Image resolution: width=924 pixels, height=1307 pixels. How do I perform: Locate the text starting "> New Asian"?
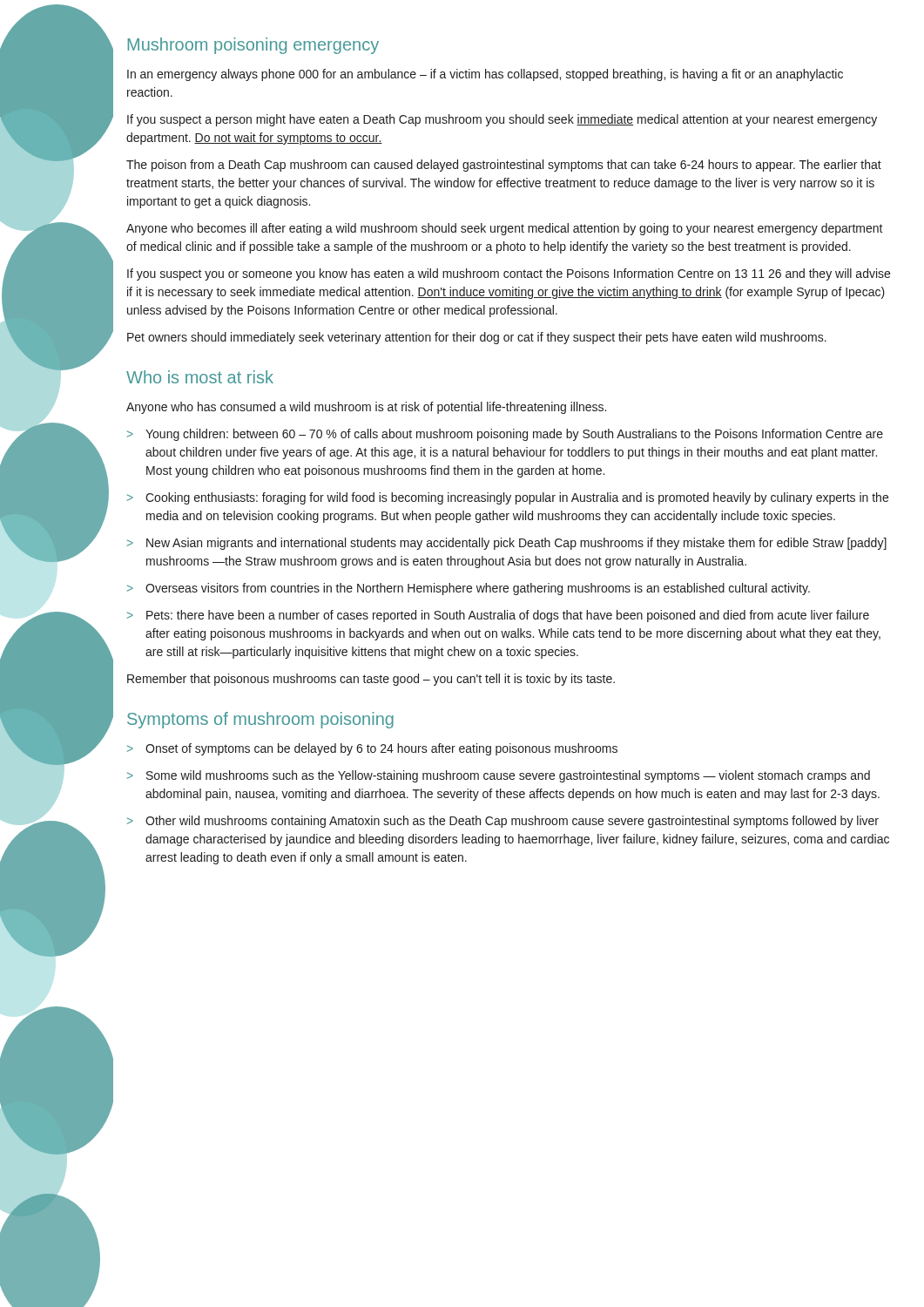point(509,552)
